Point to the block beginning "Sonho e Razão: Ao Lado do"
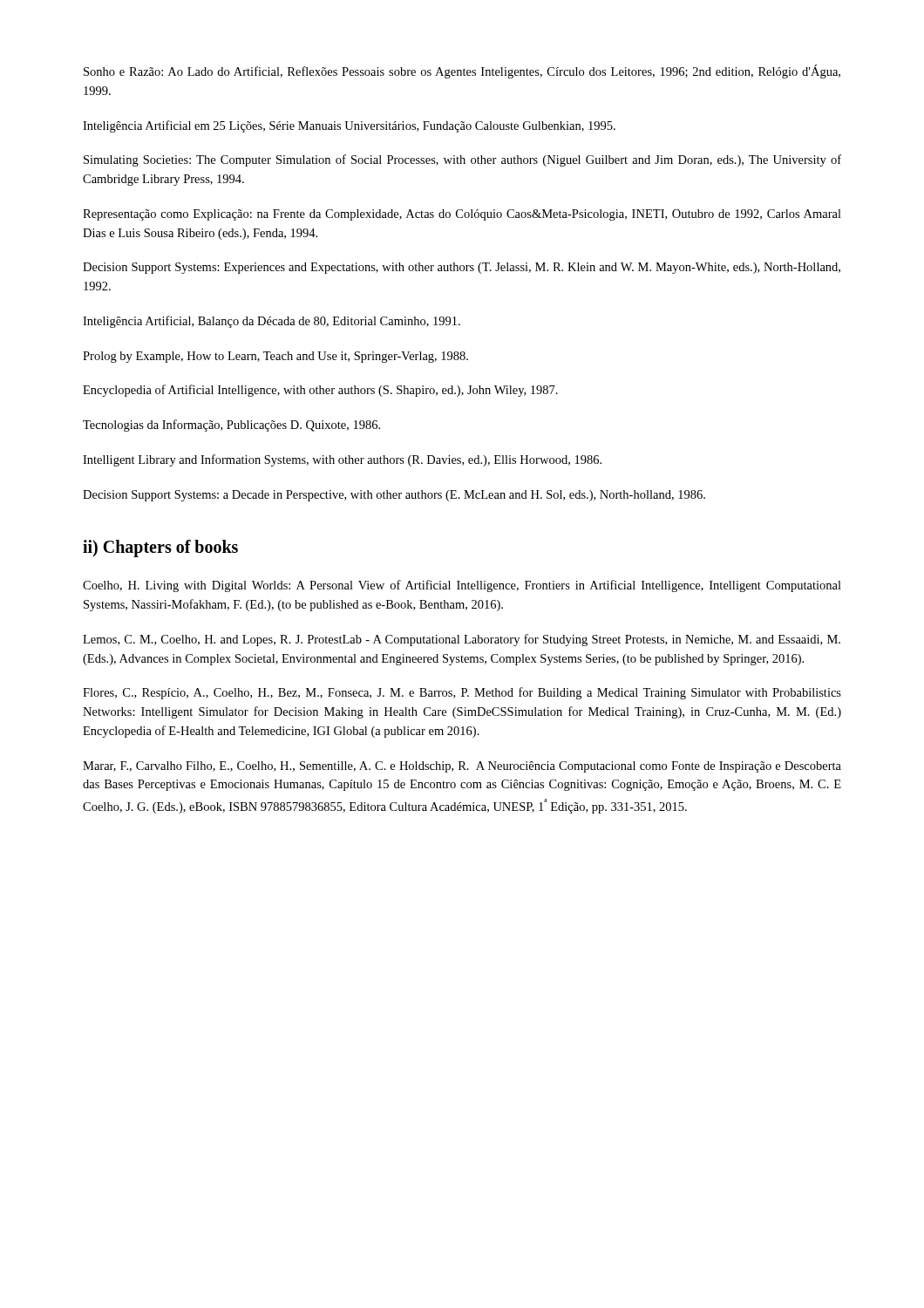This screenshot has width=924, height=1308. 462,81
